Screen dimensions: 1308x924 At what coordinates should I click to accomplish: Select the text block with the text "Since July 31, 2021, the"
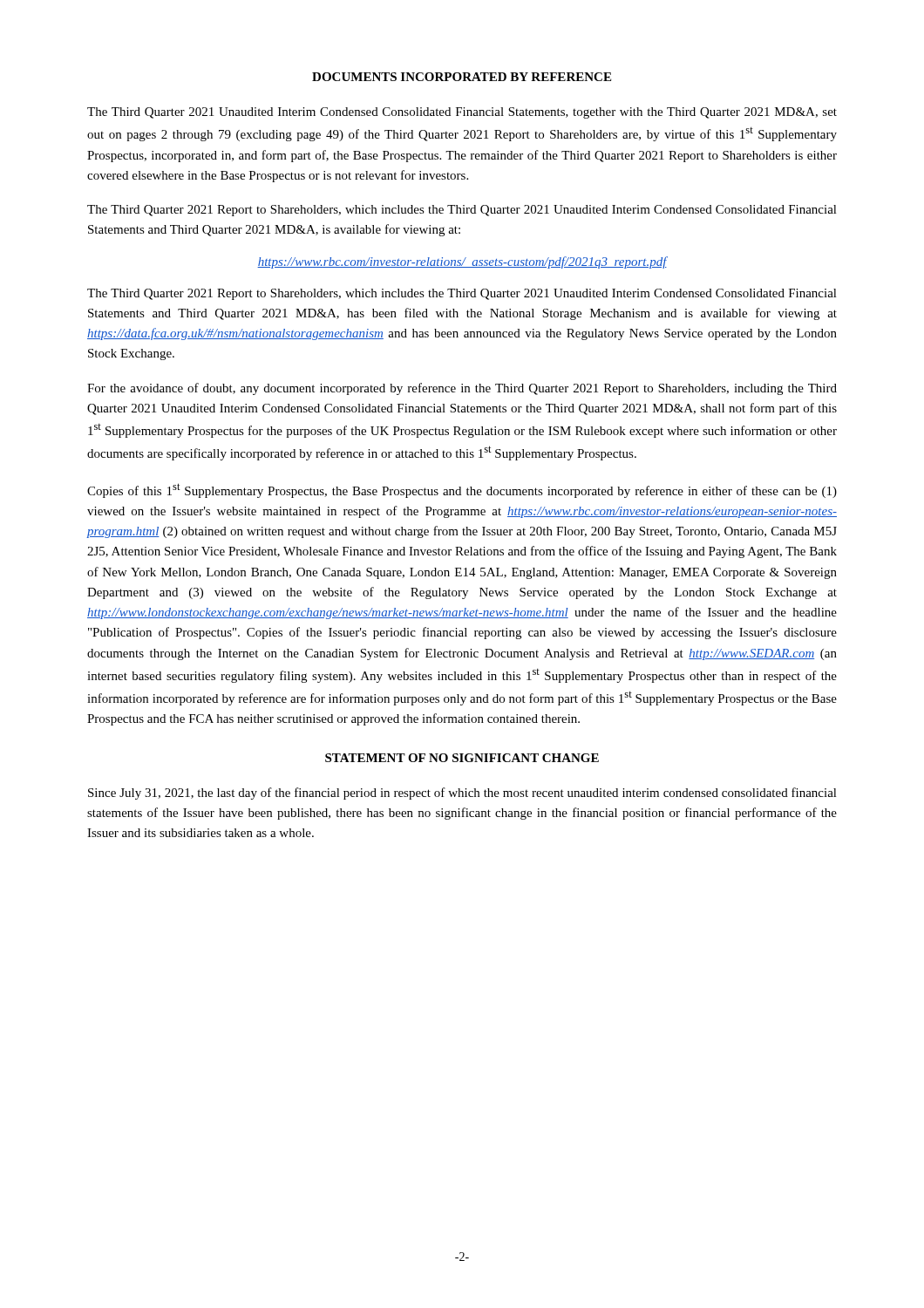(462, 812)
